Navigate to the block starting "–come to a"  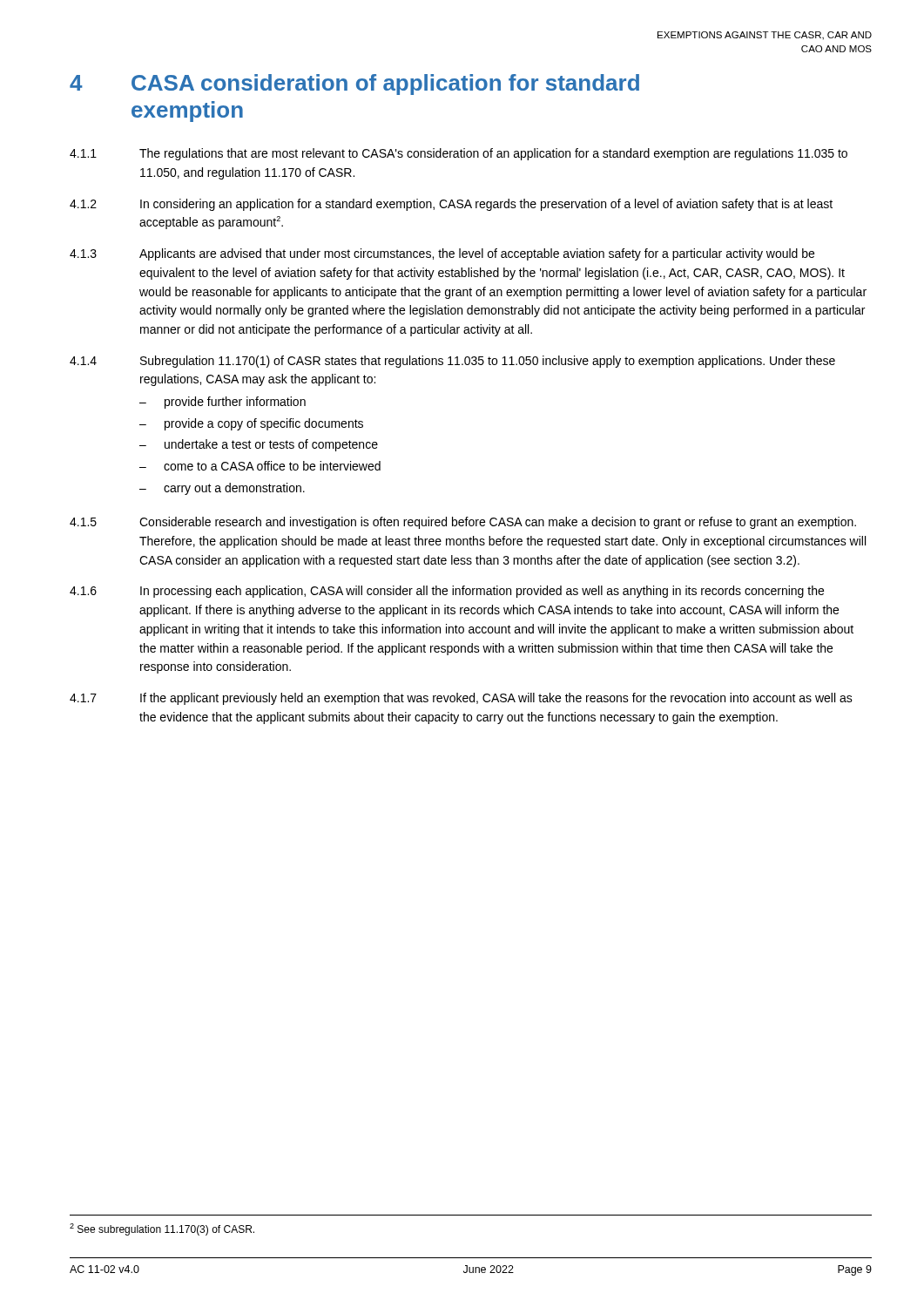tap(260, 467)
